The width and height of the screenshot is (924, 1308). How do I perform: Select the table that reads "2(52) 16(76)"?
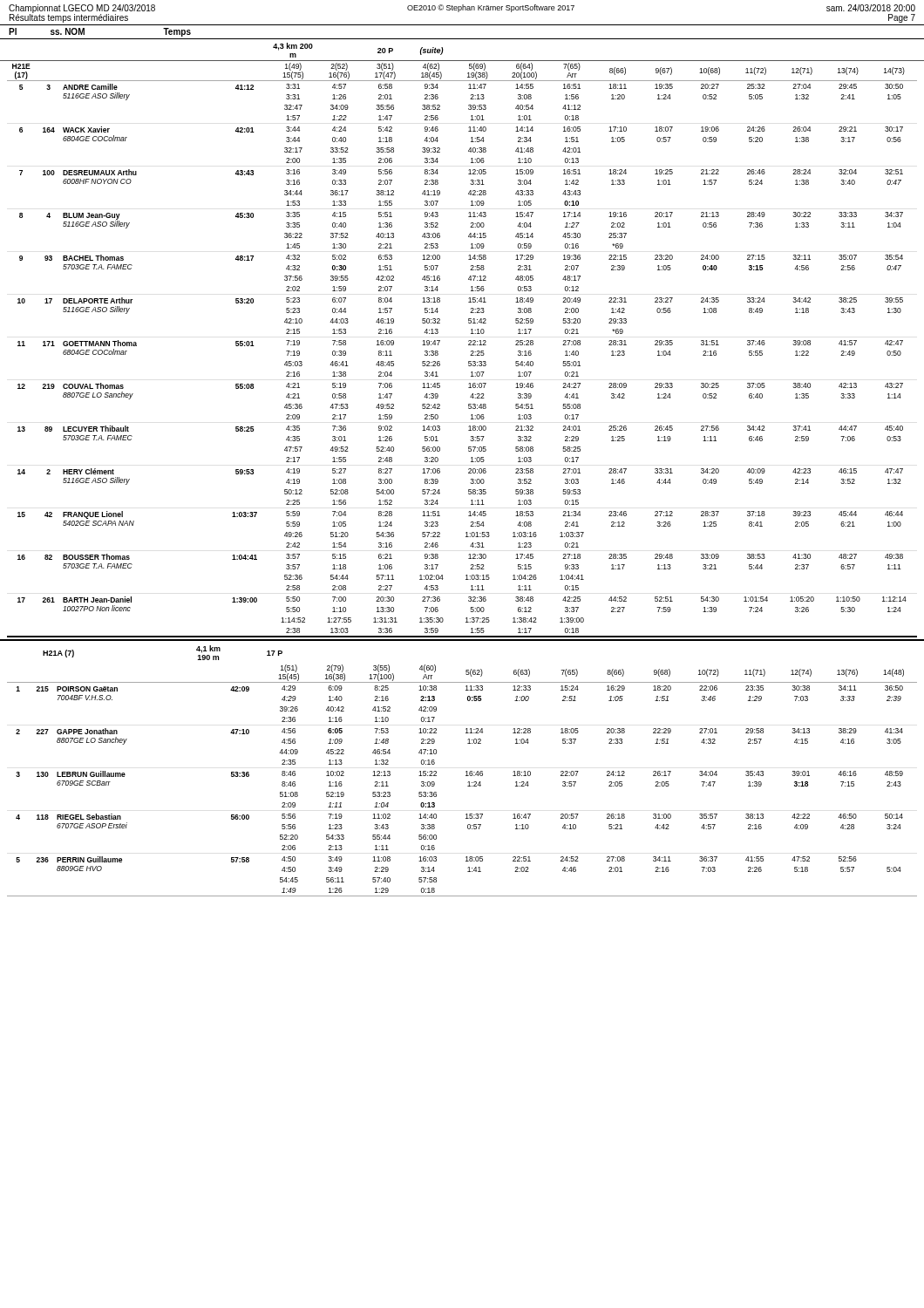pos(462,349)
